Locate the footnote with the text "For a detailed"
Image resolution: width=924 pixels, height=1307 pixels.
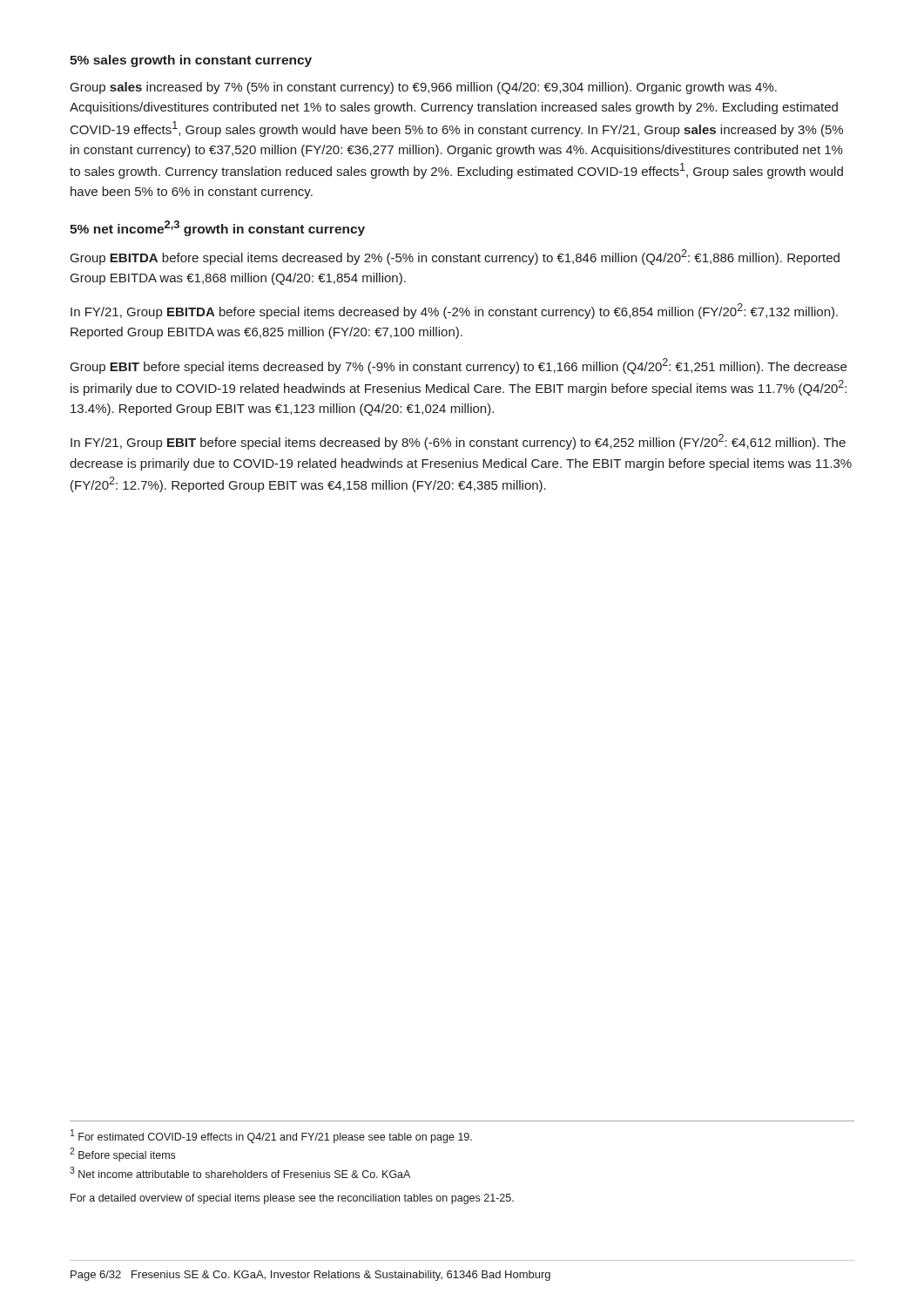click(292, 1198)
